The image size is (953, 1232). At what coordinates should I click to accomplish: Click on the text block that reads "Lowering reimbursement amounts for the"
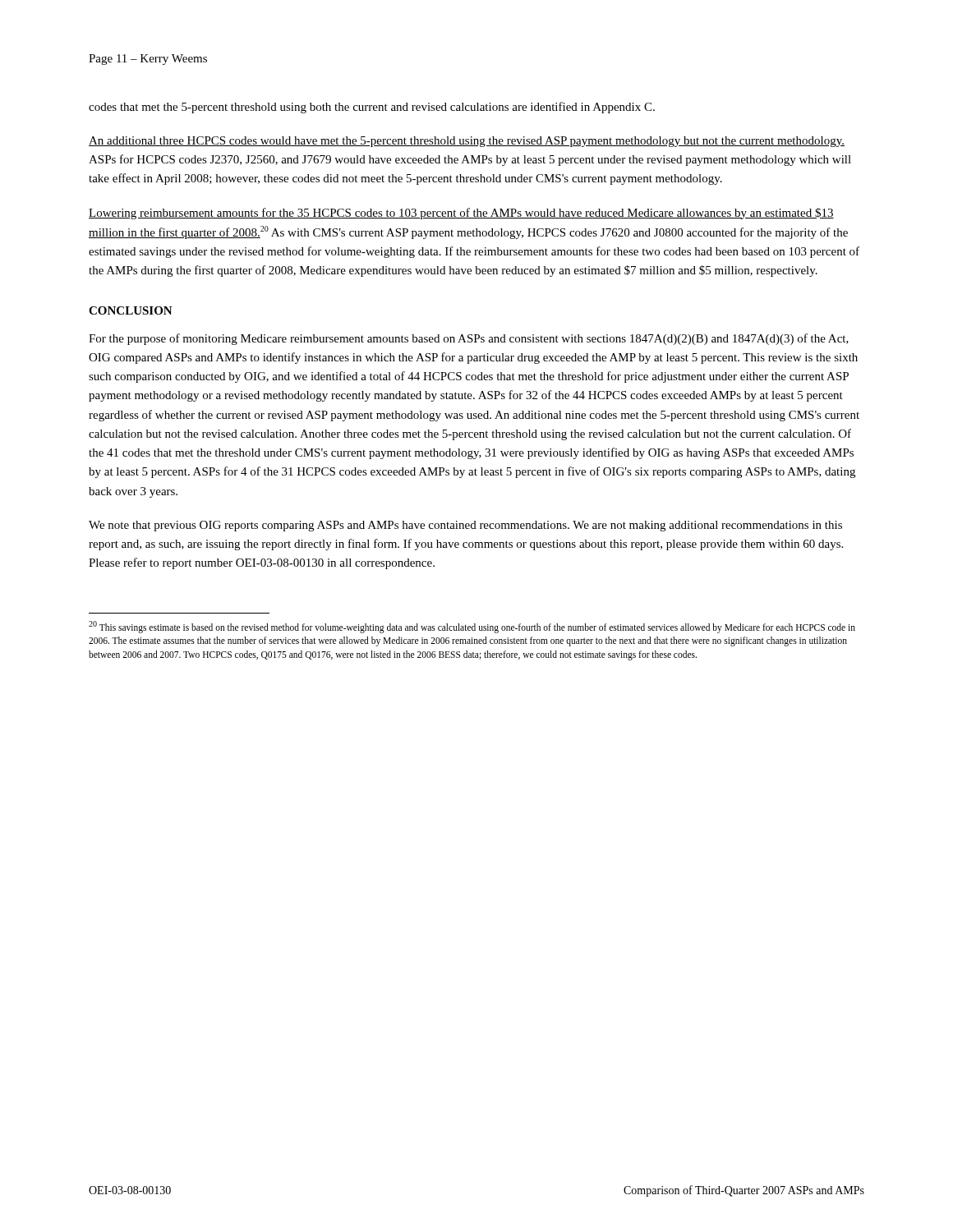click(474, 241)
